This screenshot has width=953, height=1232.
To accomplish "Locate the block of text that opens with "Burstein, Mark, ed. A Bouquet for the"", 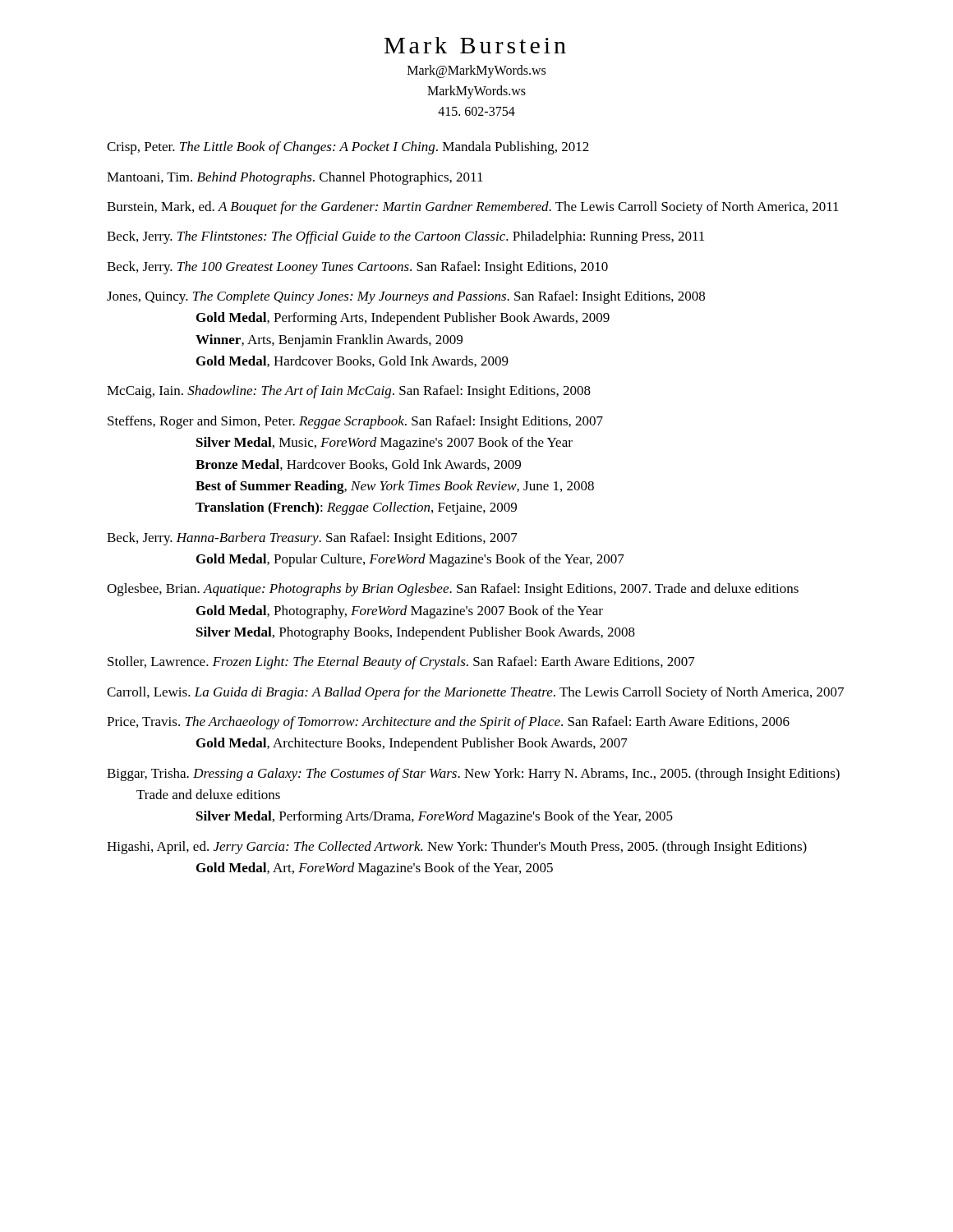I will (x=473, y=207).
